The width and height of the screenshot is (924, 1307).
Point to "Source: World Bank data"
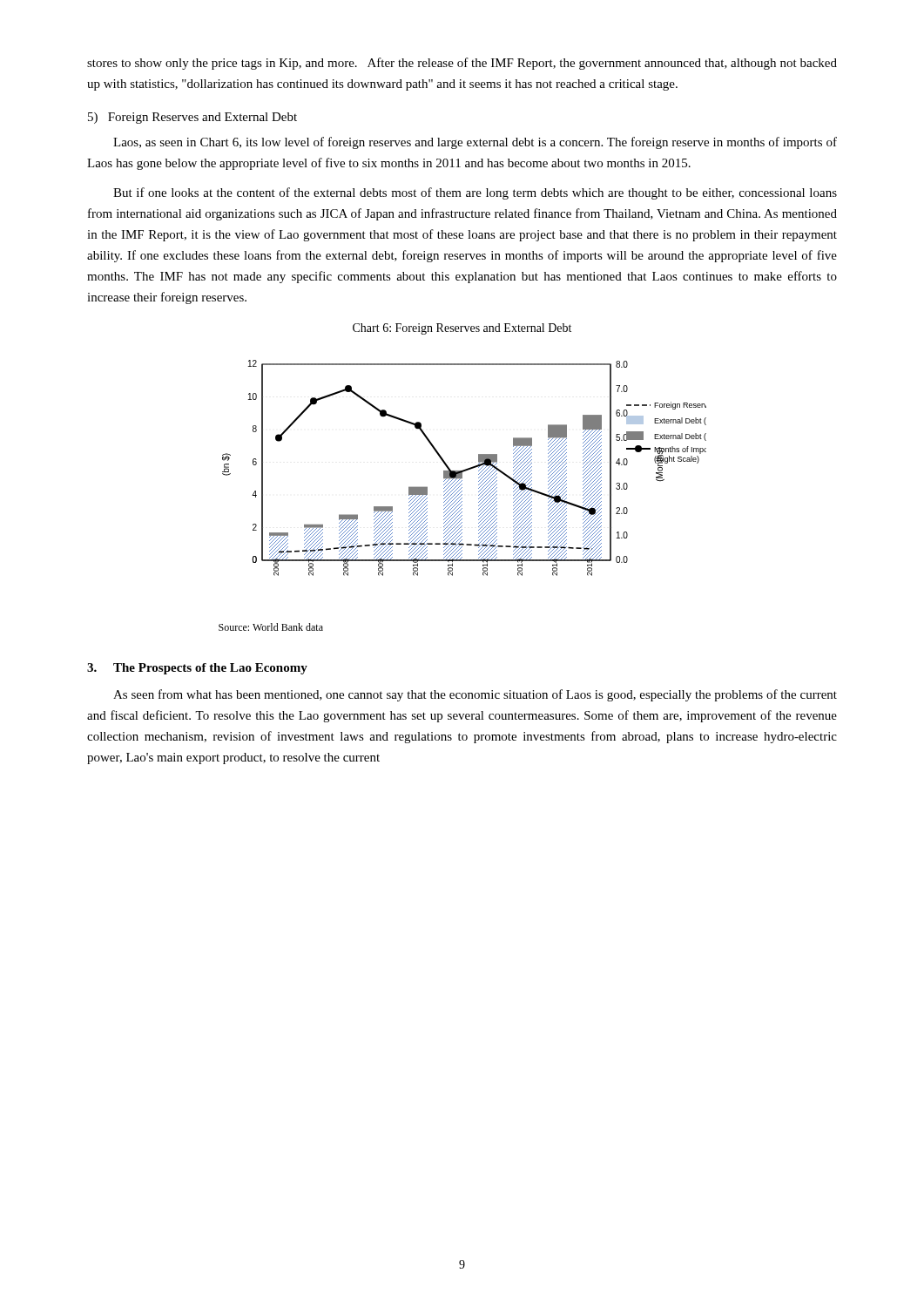(x=271, y=627)
